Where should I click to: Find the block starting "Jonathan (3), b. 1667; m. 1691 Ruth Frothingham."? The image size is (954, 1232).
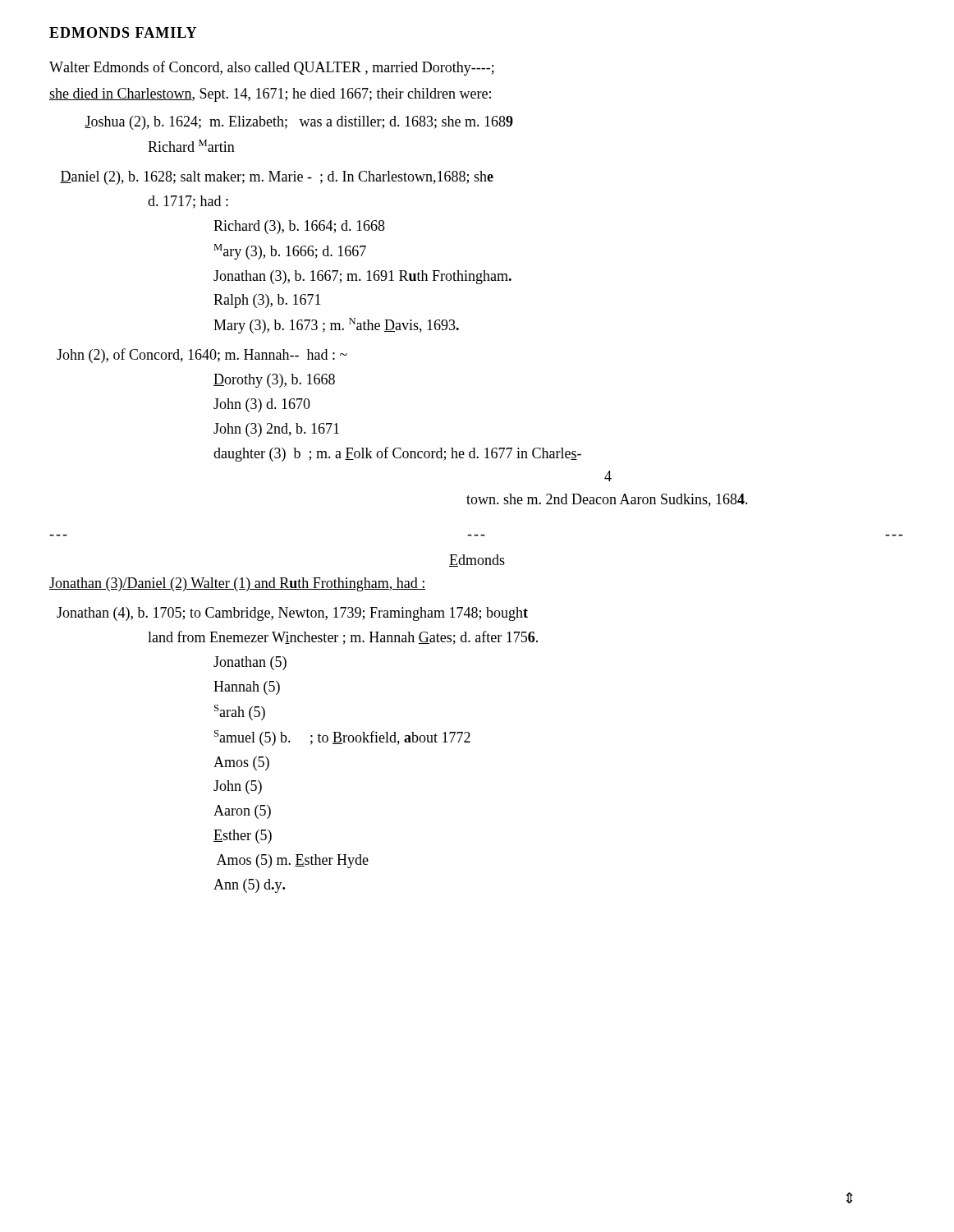coord(363,276)
